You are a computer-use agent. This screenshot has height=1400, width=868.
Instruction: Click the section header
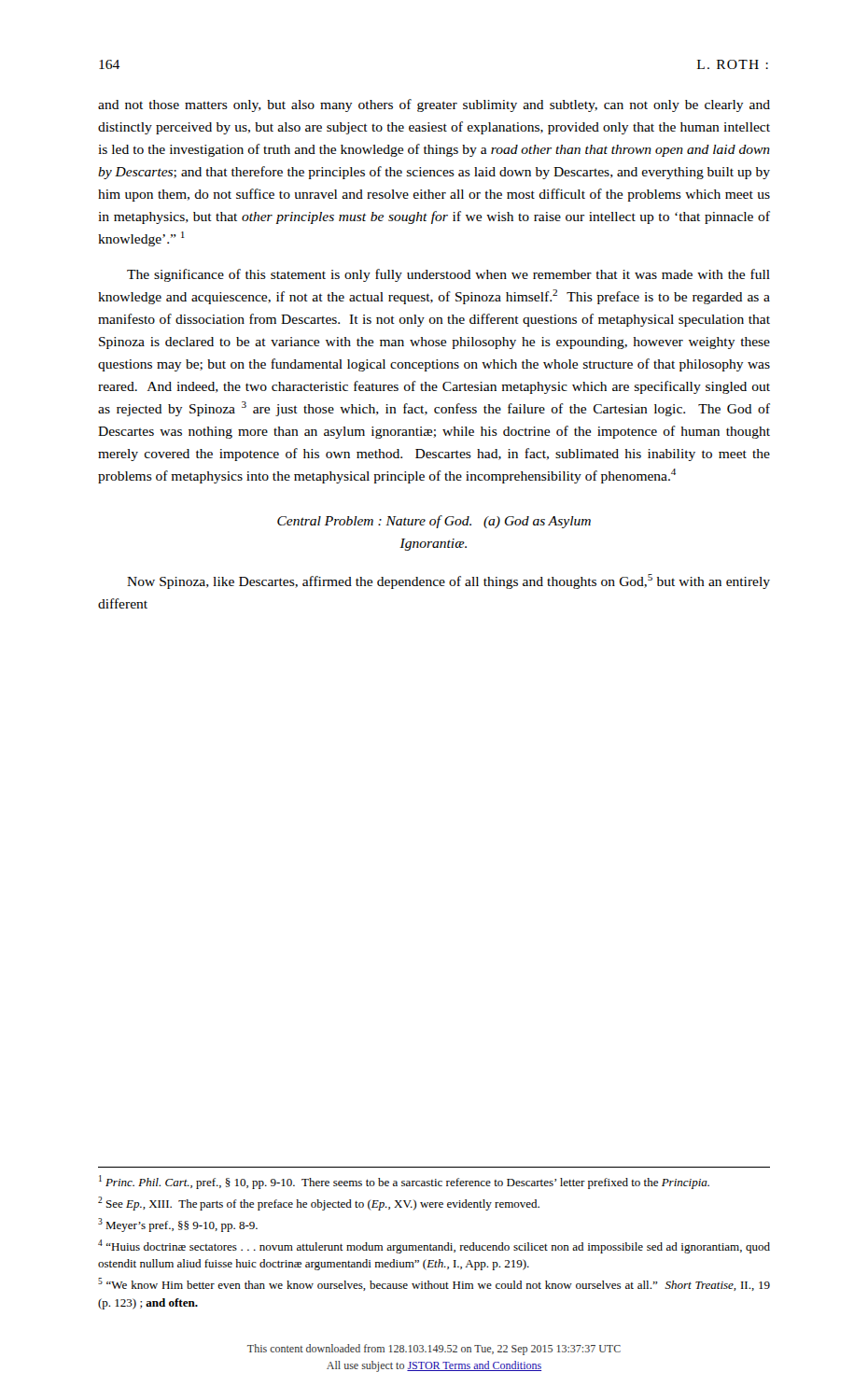click(x=434, y=531)
